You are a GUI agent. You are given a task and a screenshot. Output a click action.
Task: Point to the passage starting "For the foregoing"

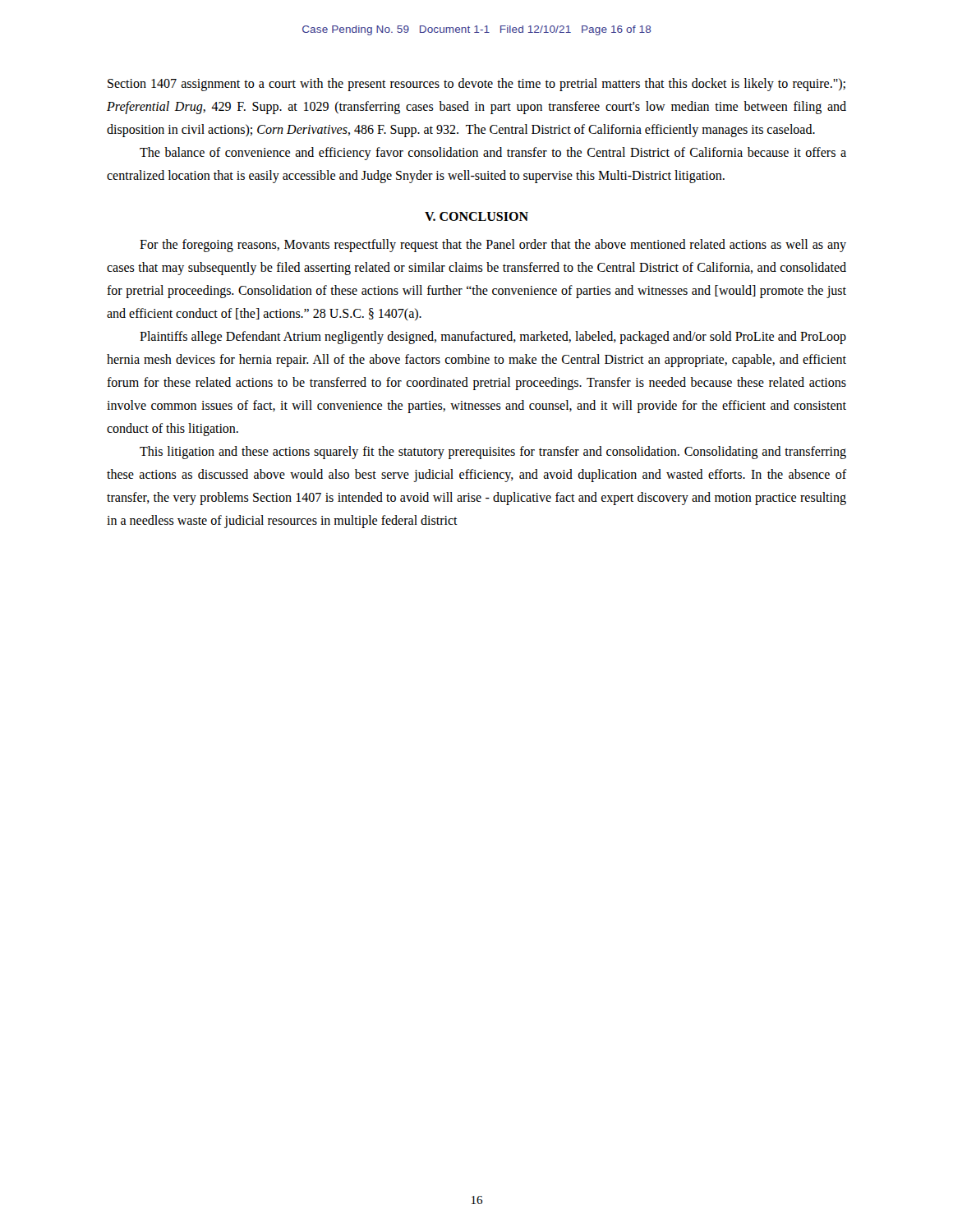476,279
